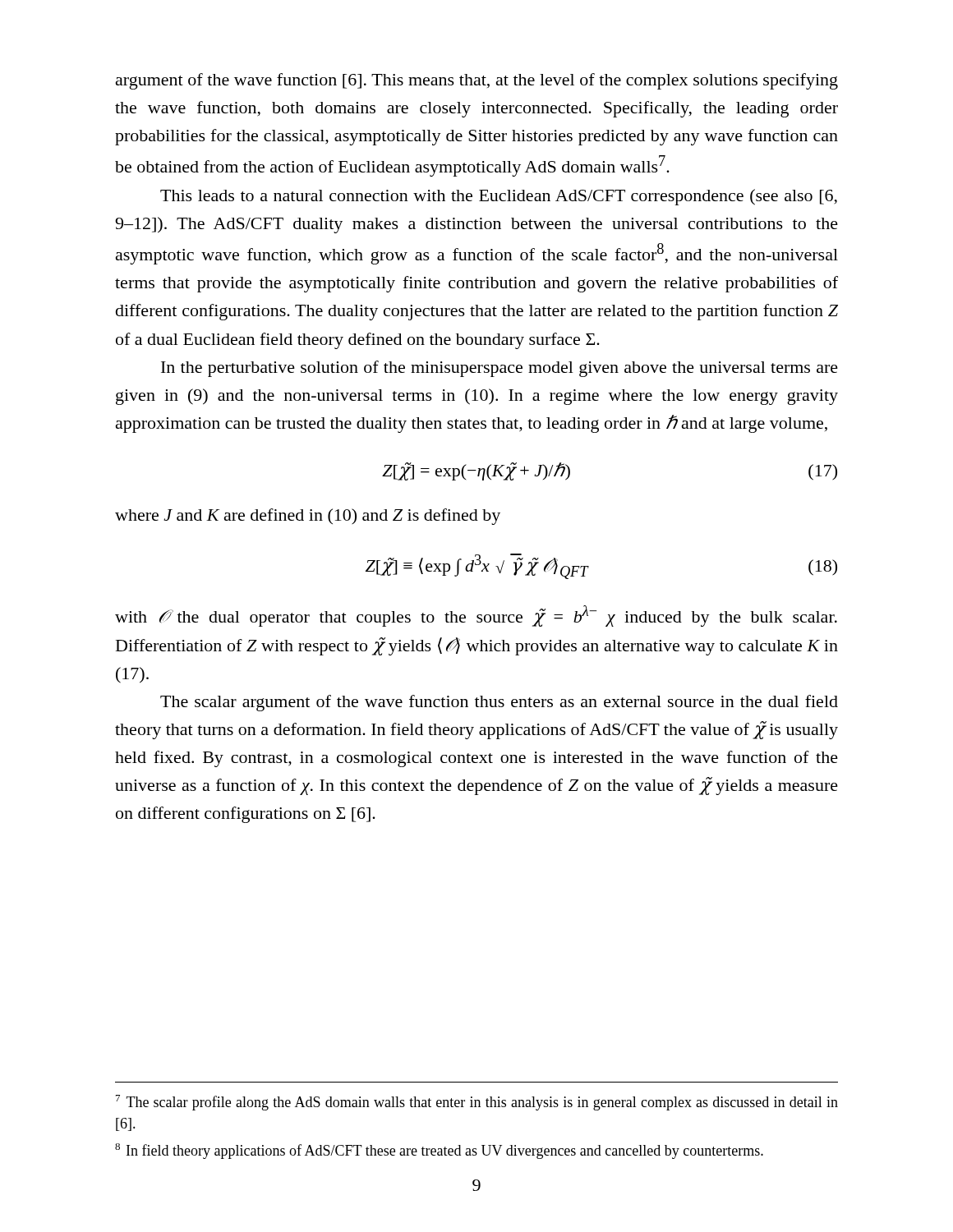
Task: Find the text block with the text "The scalar argument of the wave function"
Action: 476,757
